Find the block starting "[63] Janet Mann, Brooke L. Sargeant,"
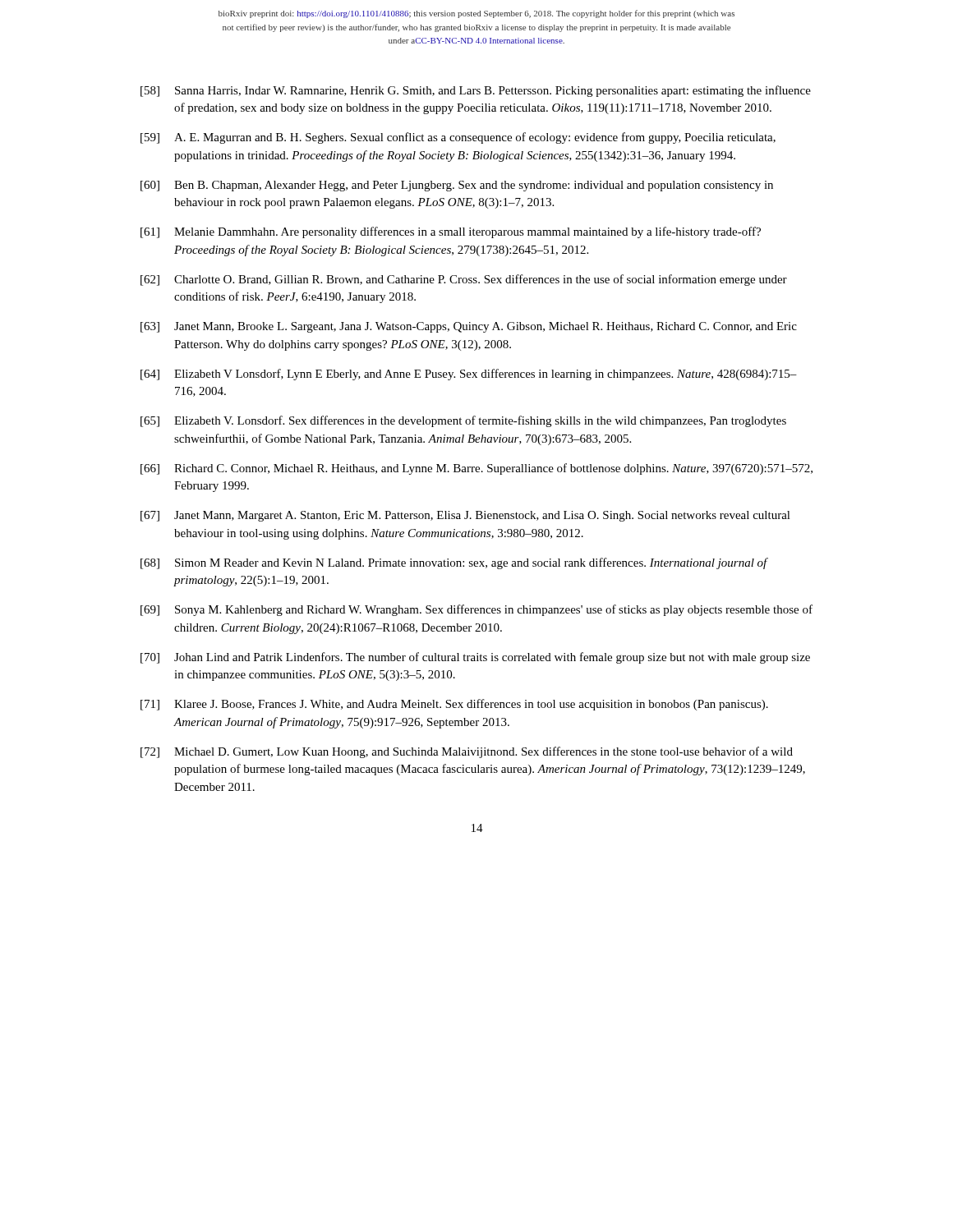The width and height of the screenshot is (953, 1232). pos(476,336)
